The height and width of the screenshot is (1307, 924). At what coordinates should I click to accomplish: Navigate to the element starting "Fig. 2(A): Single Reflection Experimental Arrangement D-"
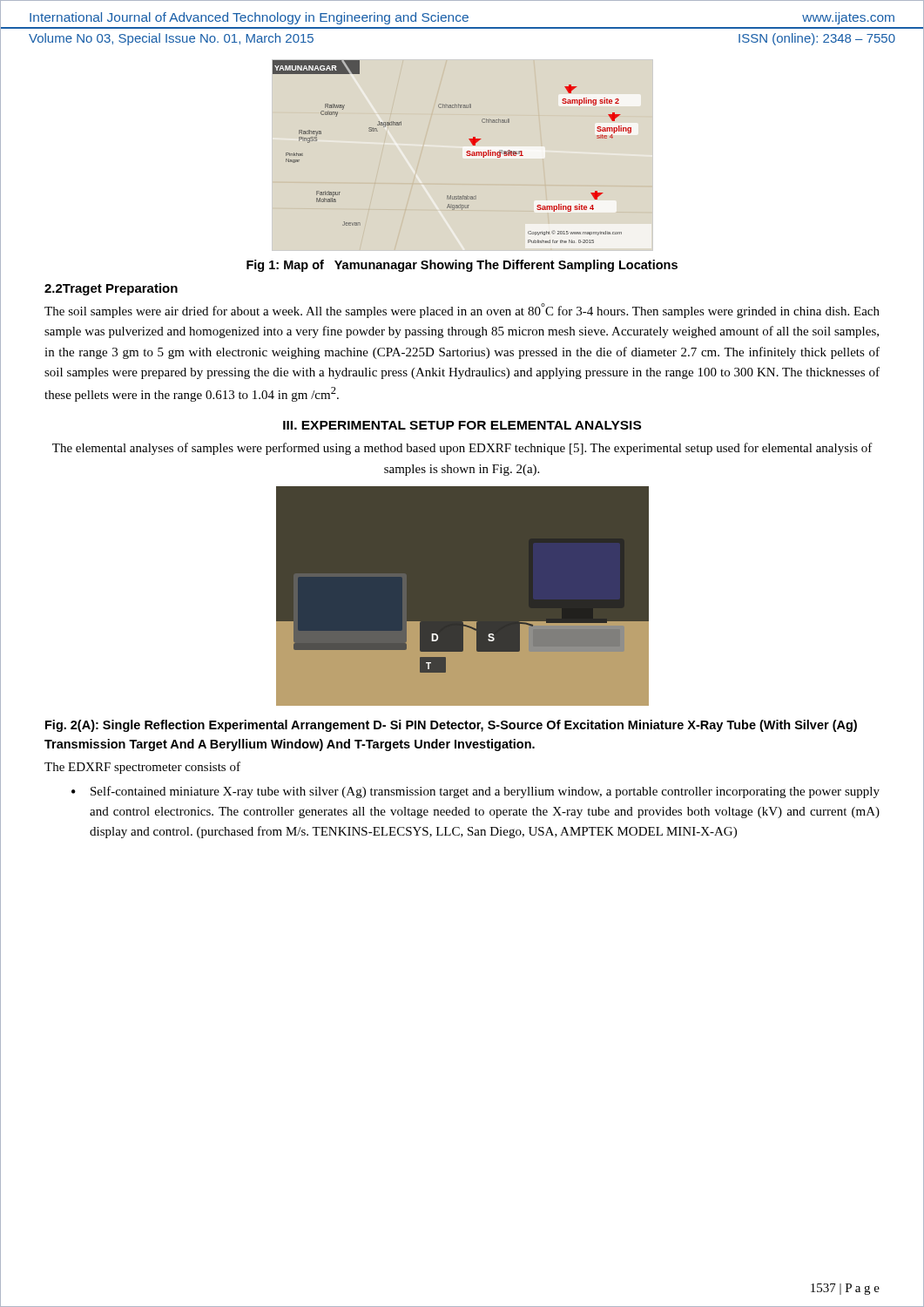click(451, 734)
